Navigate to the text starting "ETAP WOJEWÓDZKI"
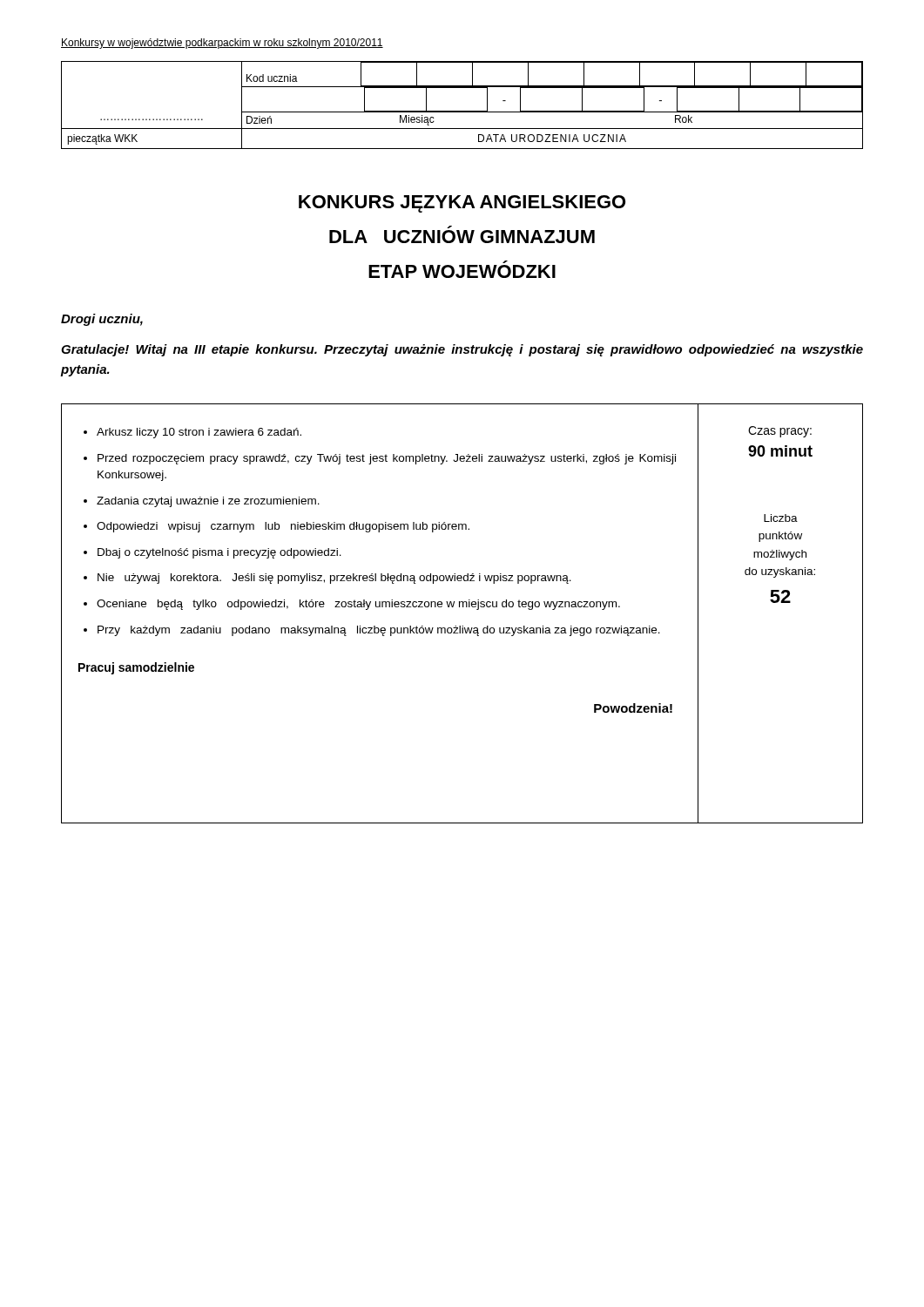924x1307 pixels. [462, 271]
